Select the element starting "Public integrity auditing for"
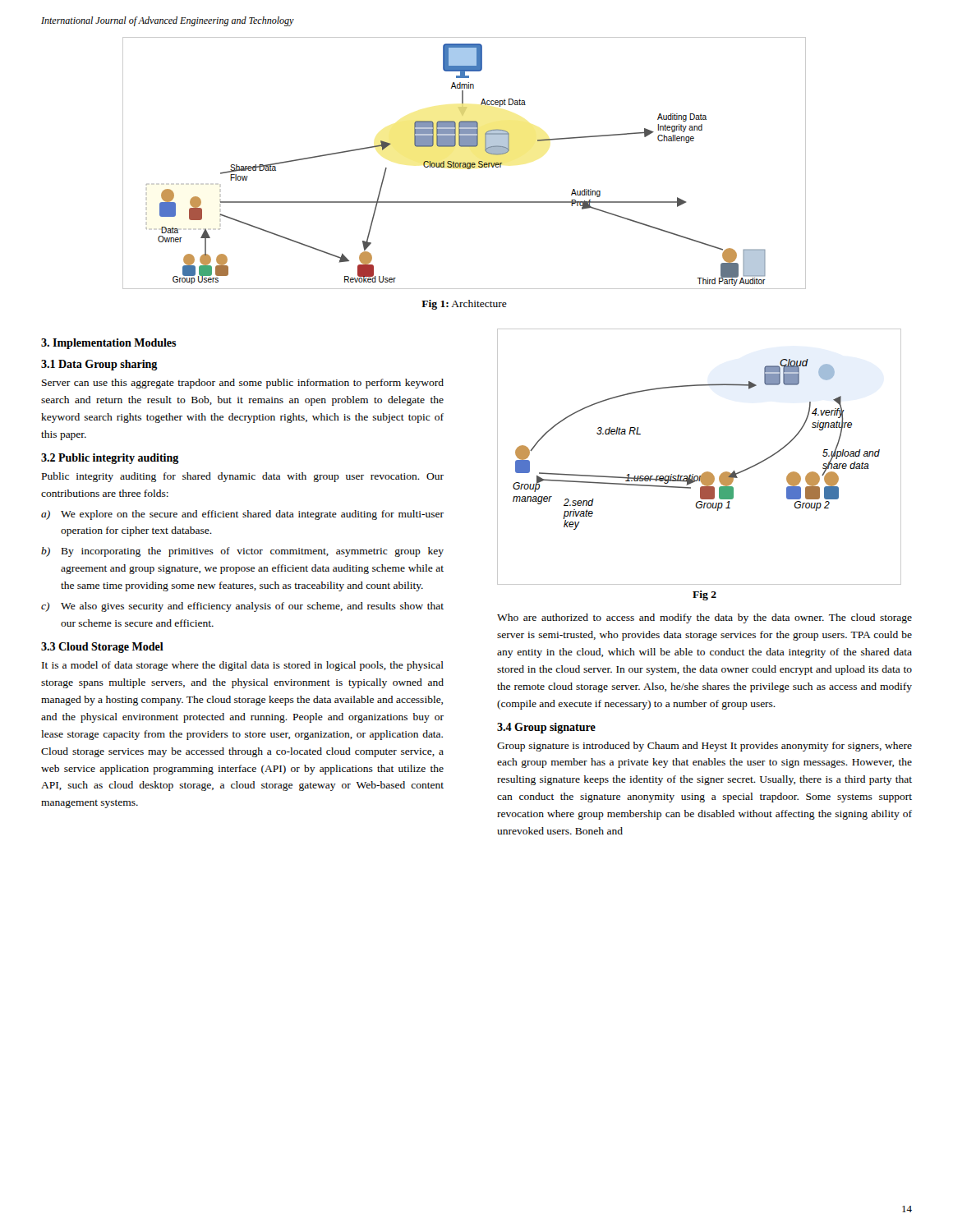Viewport: 953px width, 1232px height. click(242, 484)
